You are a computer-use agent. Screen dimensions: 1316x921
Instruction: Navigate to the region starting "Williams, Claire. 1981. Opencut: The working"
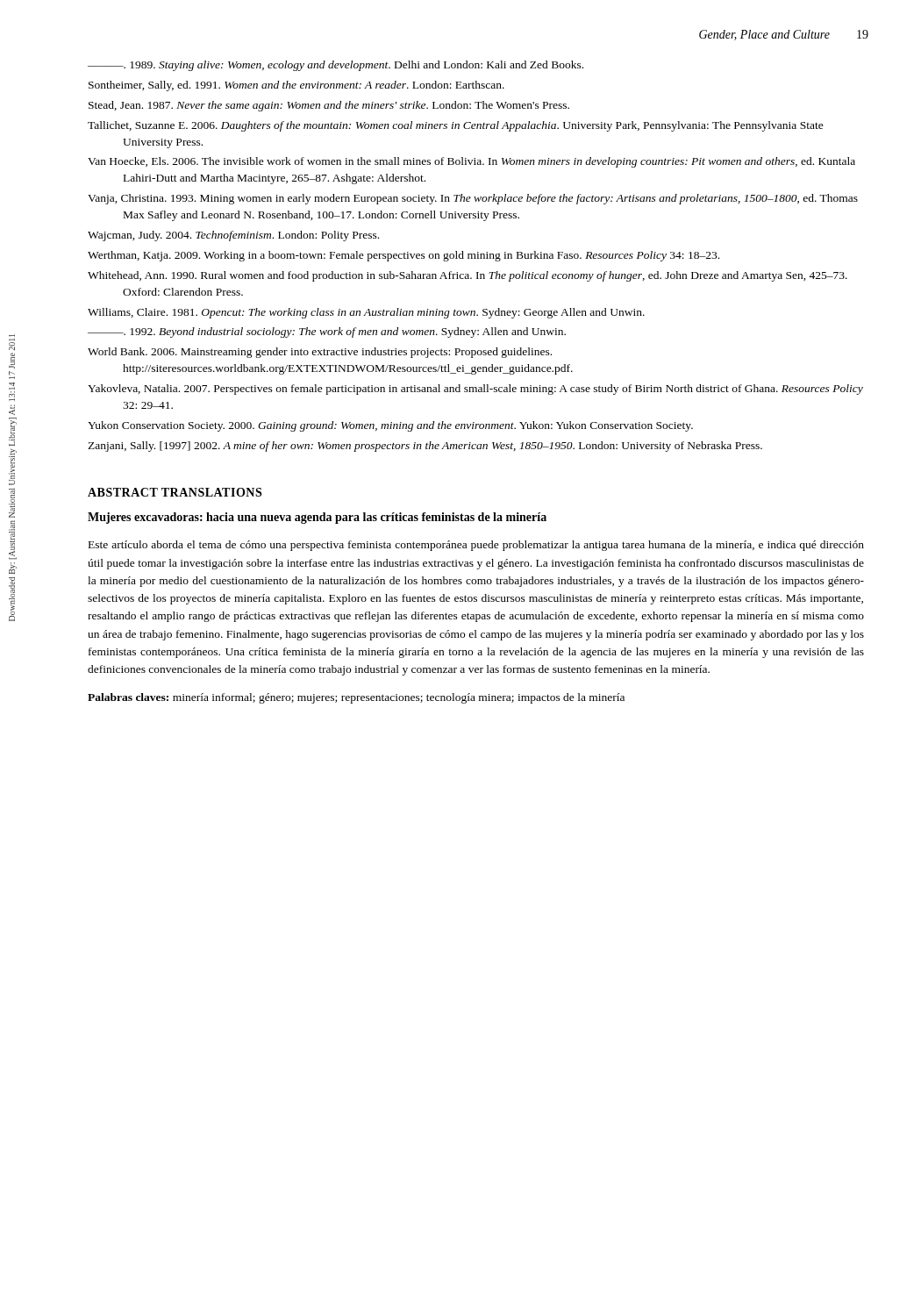pos(366,311)
